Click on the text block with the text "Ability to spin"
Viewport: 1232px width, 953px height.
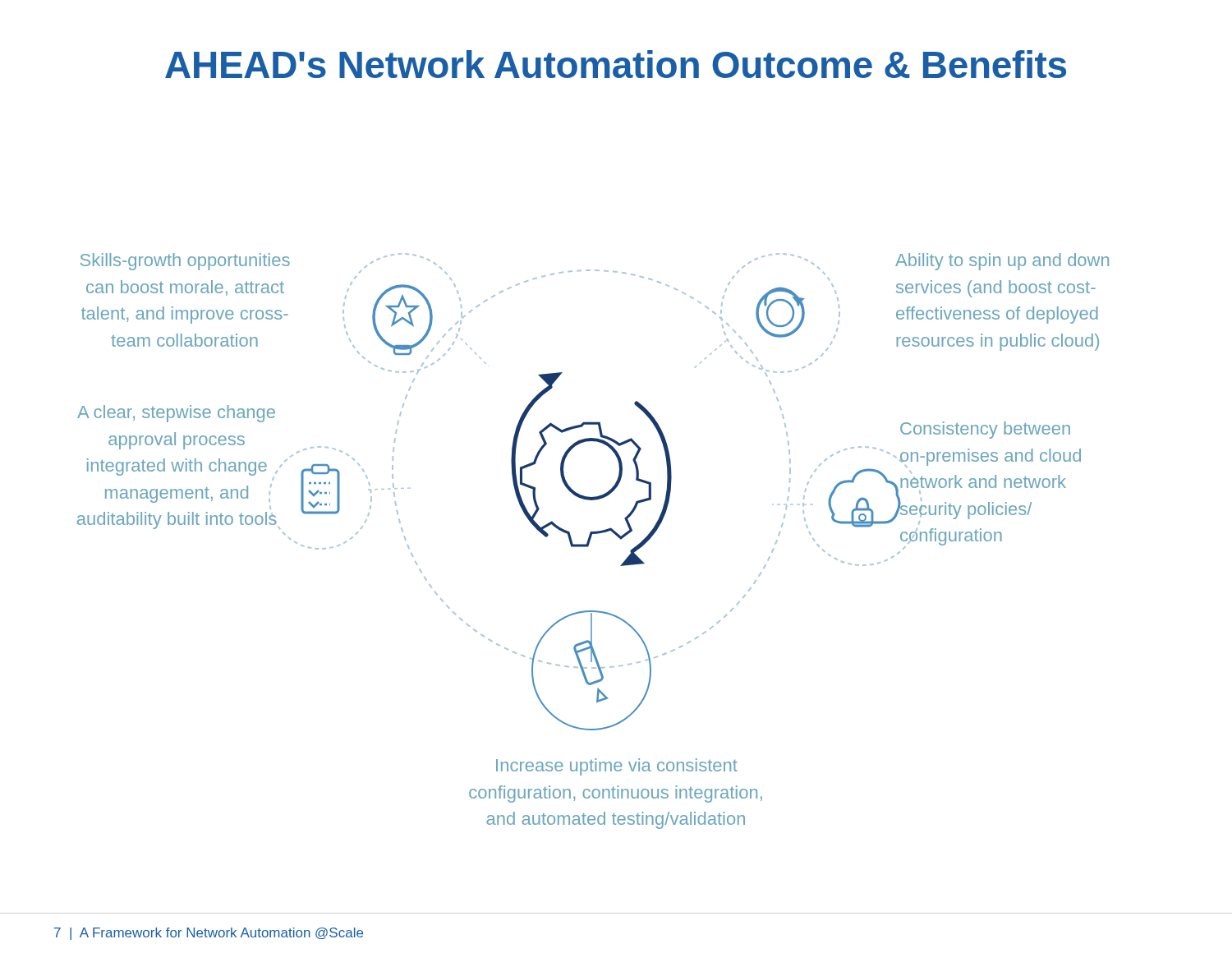tap(1003, 300)
